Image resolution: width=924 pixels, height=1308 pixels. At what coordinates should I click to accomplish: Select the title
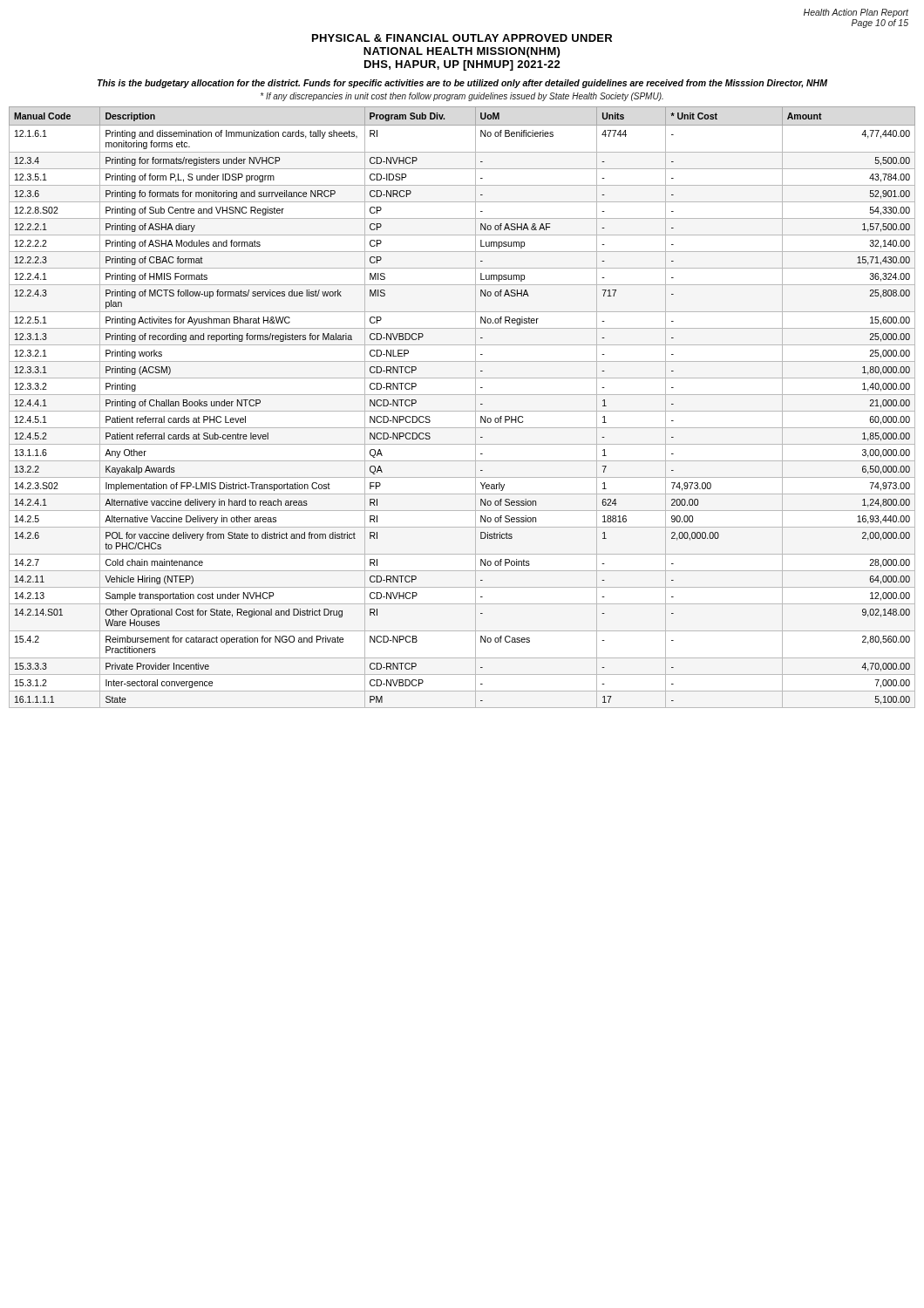coord(462,51)
